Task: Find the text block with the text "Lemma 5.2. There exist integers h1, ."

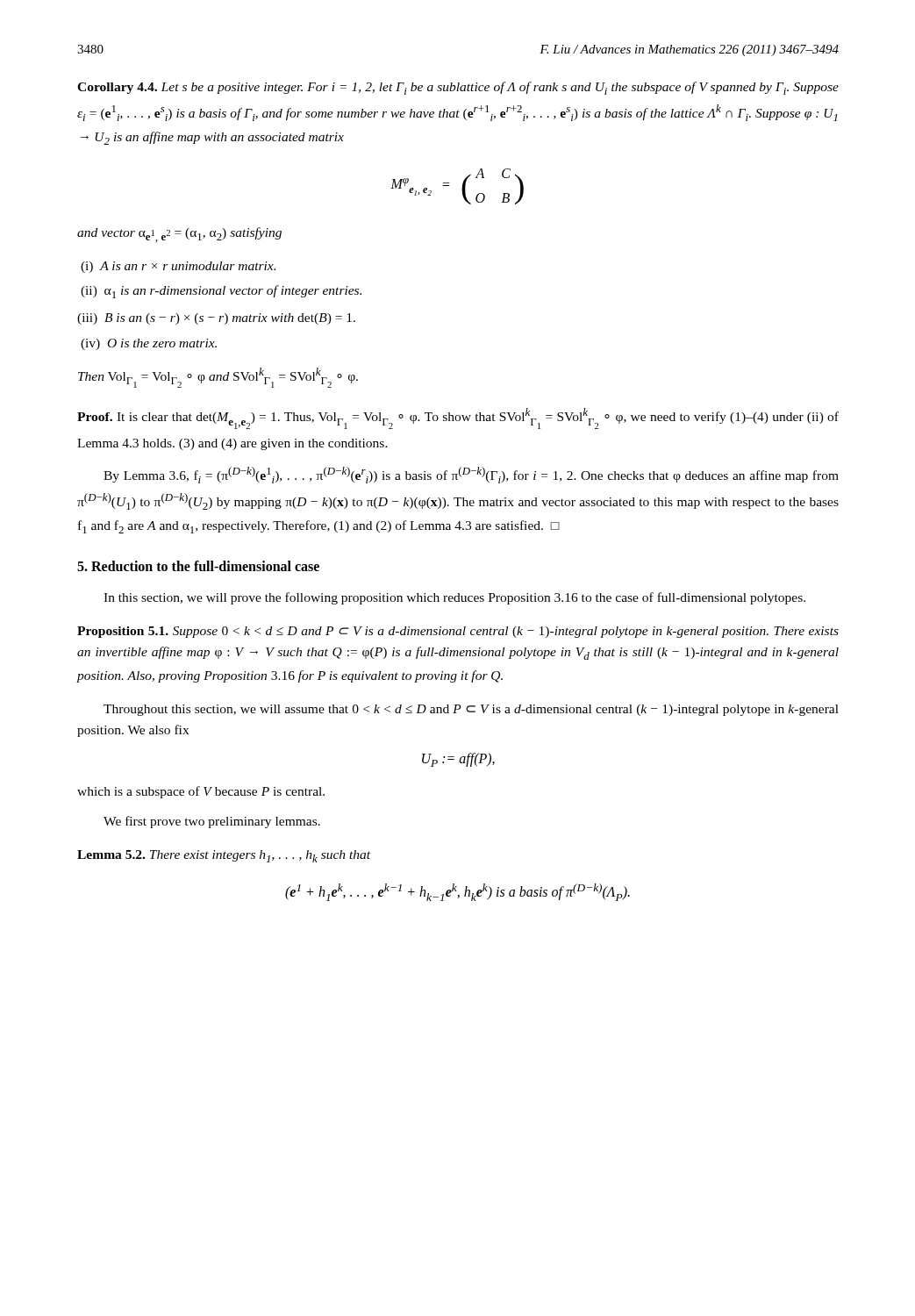Action: click(x=224, y=856)
